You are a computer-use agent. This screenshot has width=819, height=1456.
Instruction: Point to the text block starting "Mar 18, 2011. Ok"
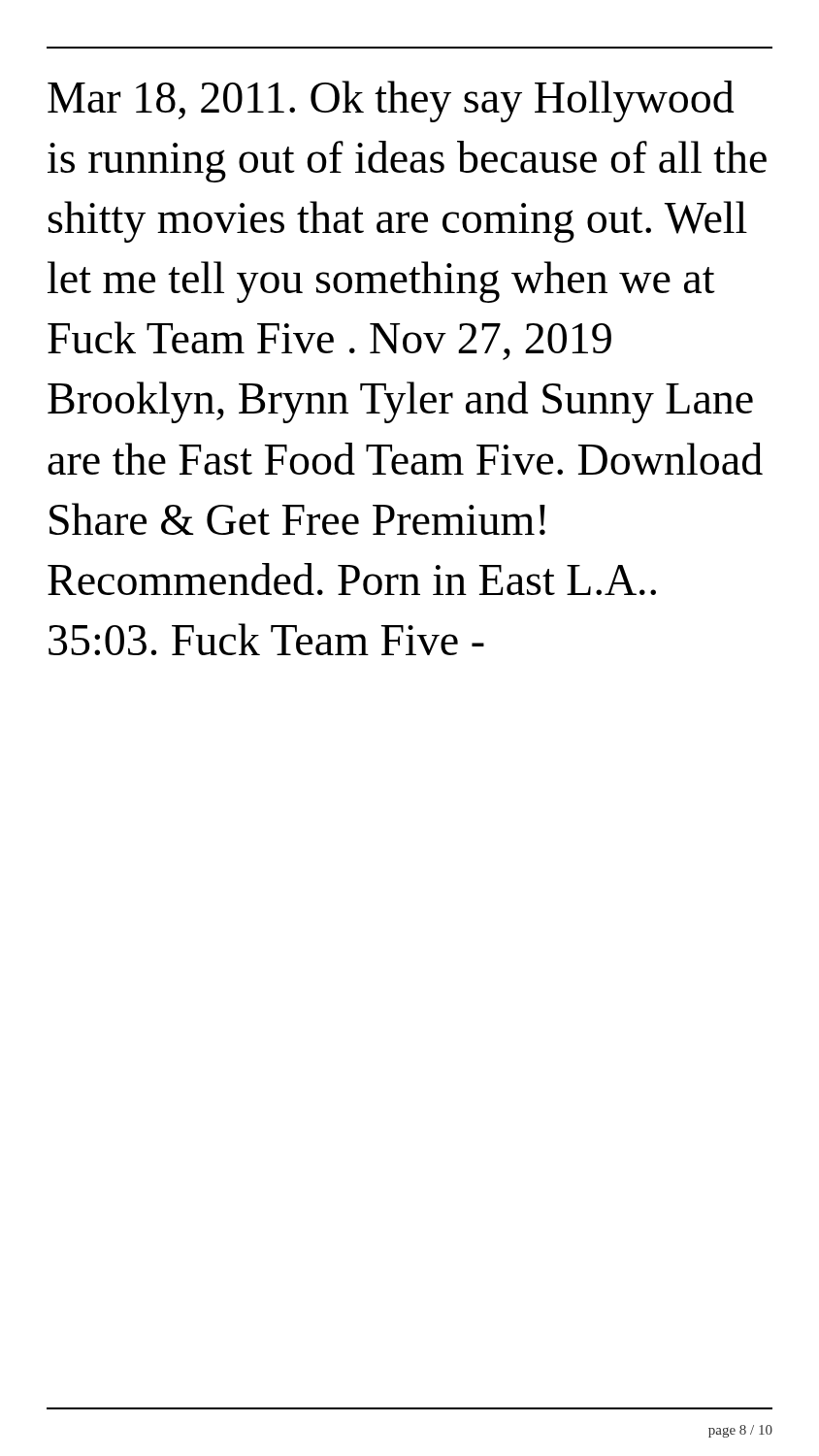point(407,369)
